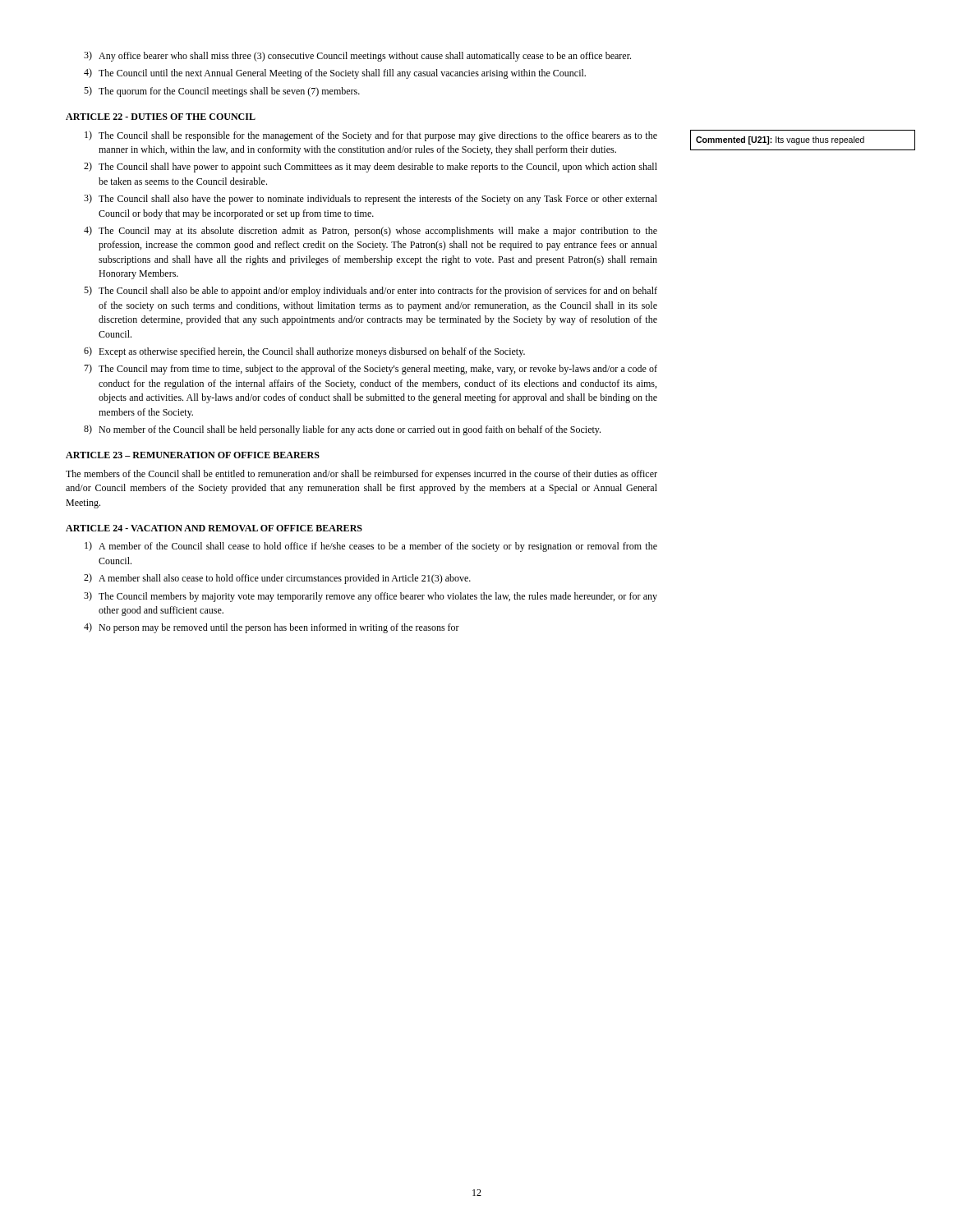The width and height of the screenshot is (953, 1232).
Task: Where is the passage that starts "3) Any office bearer who"?
Action: coord(362,56)
